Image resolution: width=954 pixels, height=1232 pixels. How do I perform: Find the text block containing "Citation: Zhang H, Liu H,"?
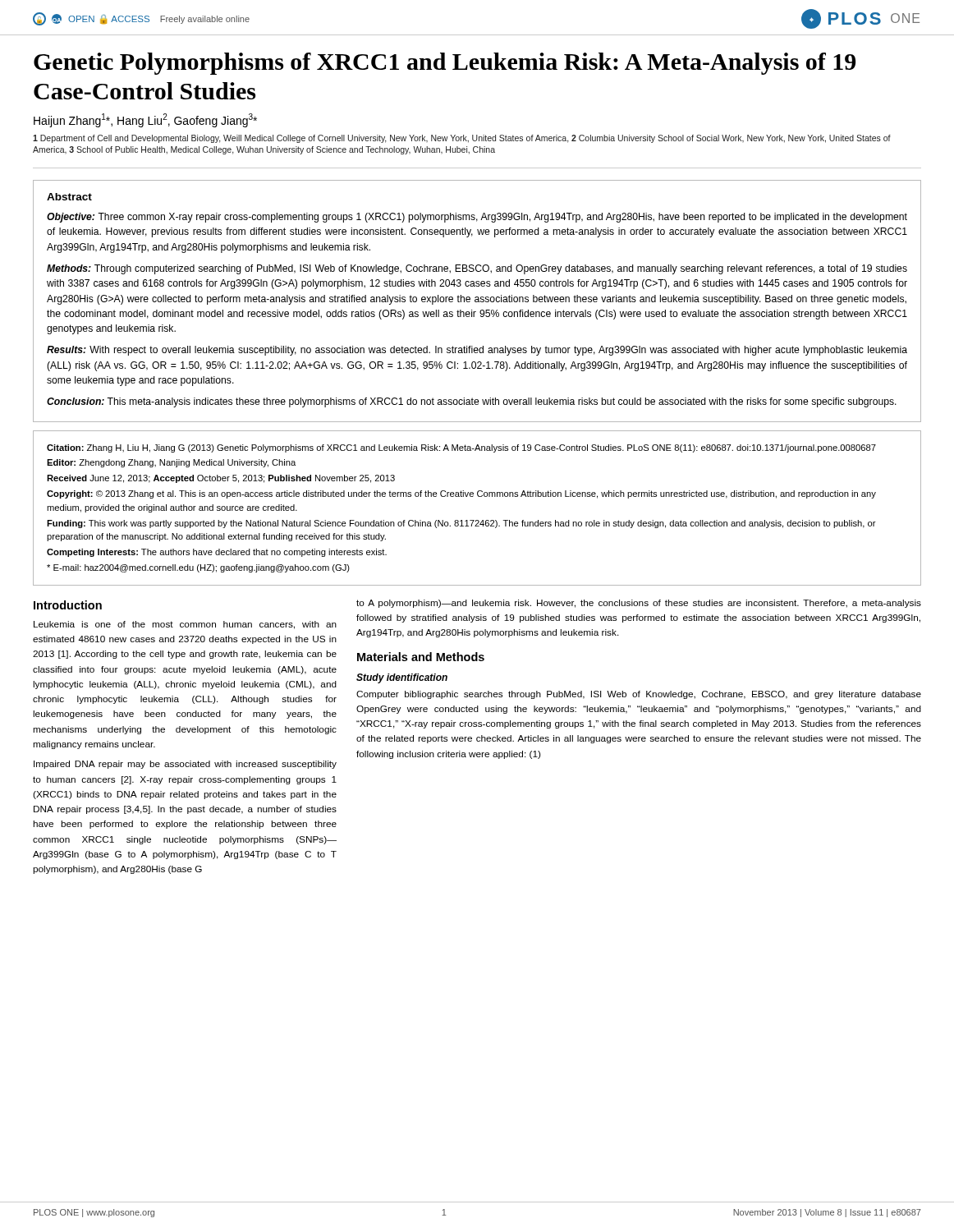461,447
